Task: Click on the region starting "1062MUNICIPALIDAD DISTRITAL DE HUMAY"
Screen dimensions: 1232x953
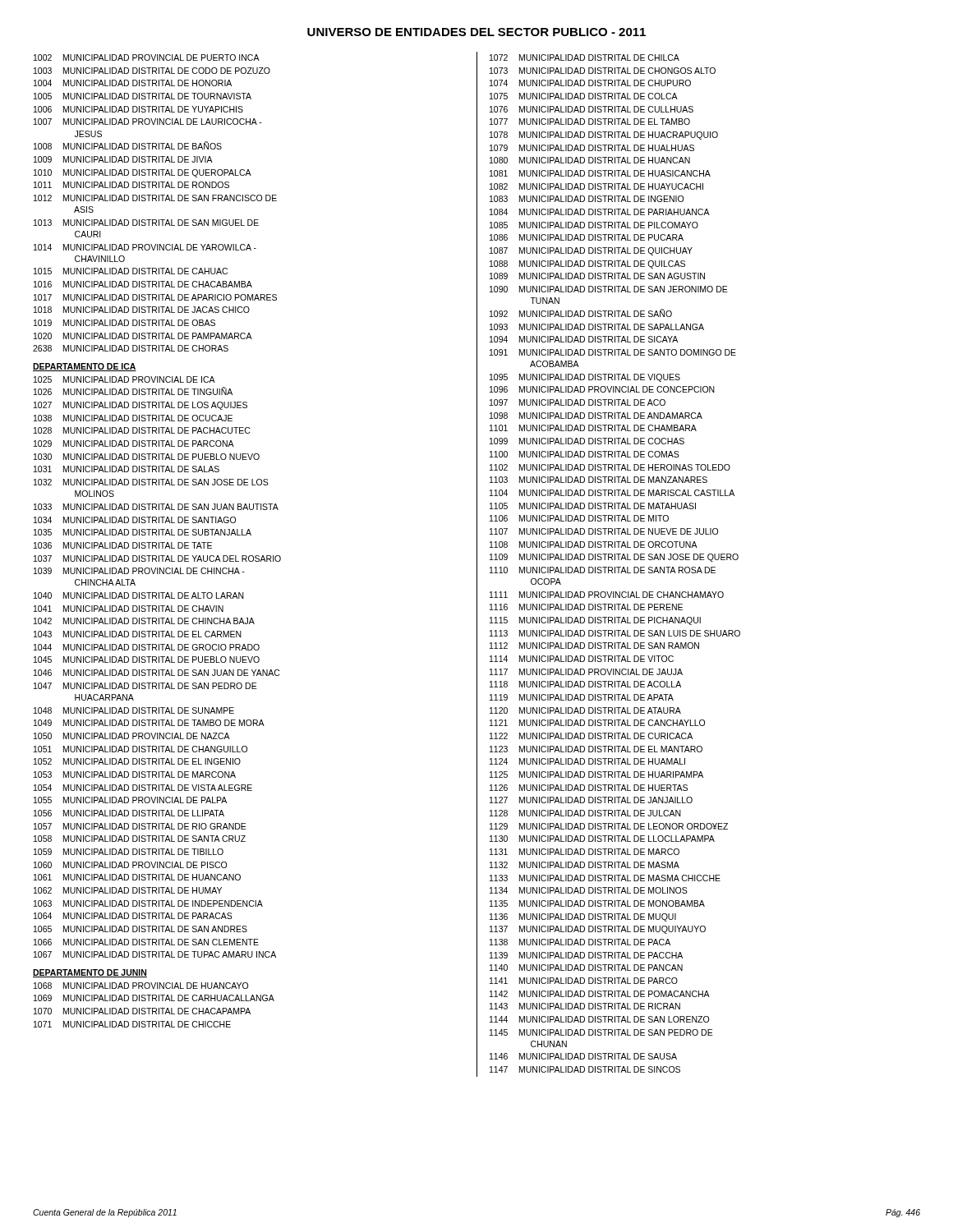Action: click(249, 890)
